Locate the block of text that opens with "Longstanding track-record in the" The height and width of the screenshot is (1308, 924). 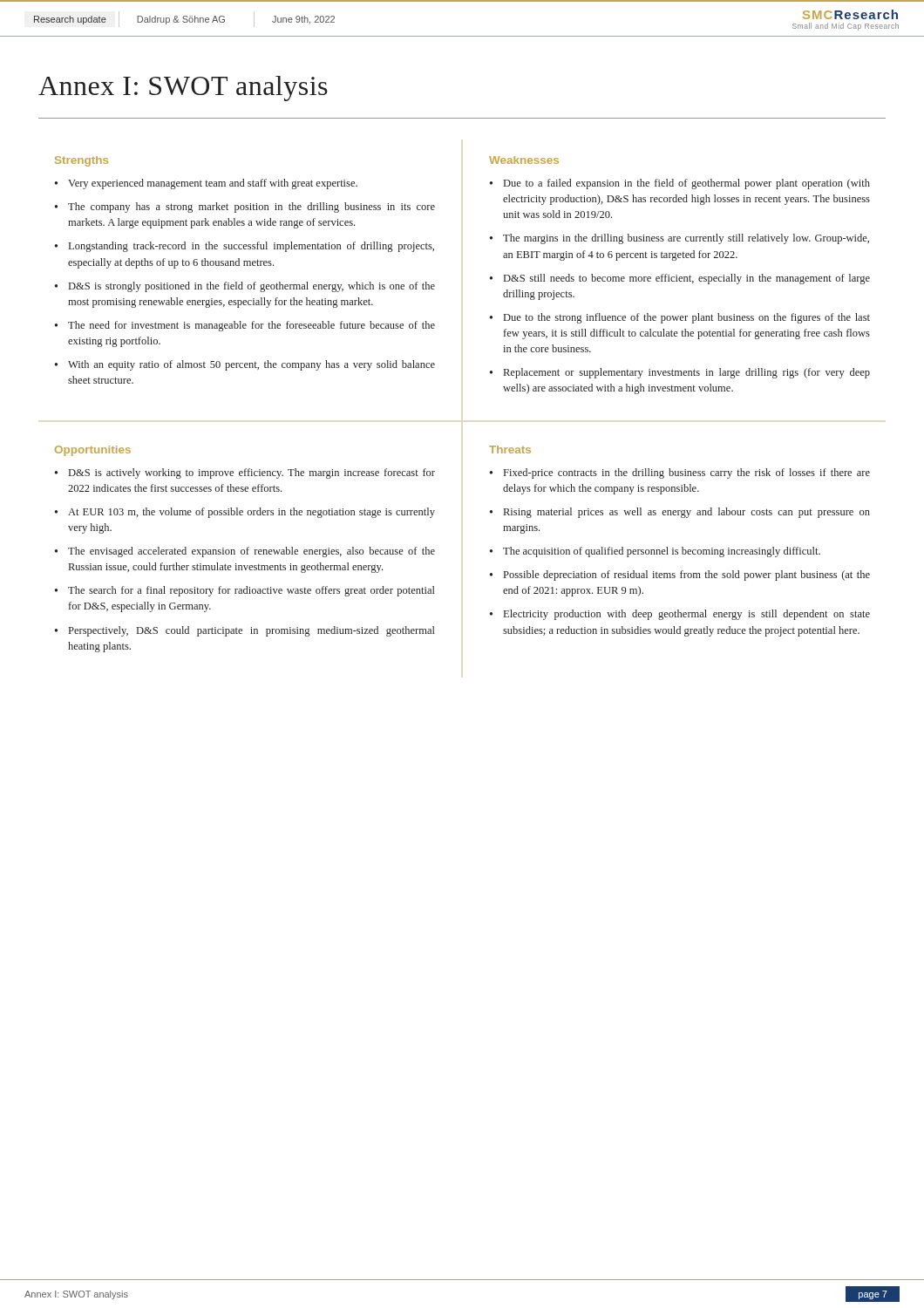[x=252, y=254]
